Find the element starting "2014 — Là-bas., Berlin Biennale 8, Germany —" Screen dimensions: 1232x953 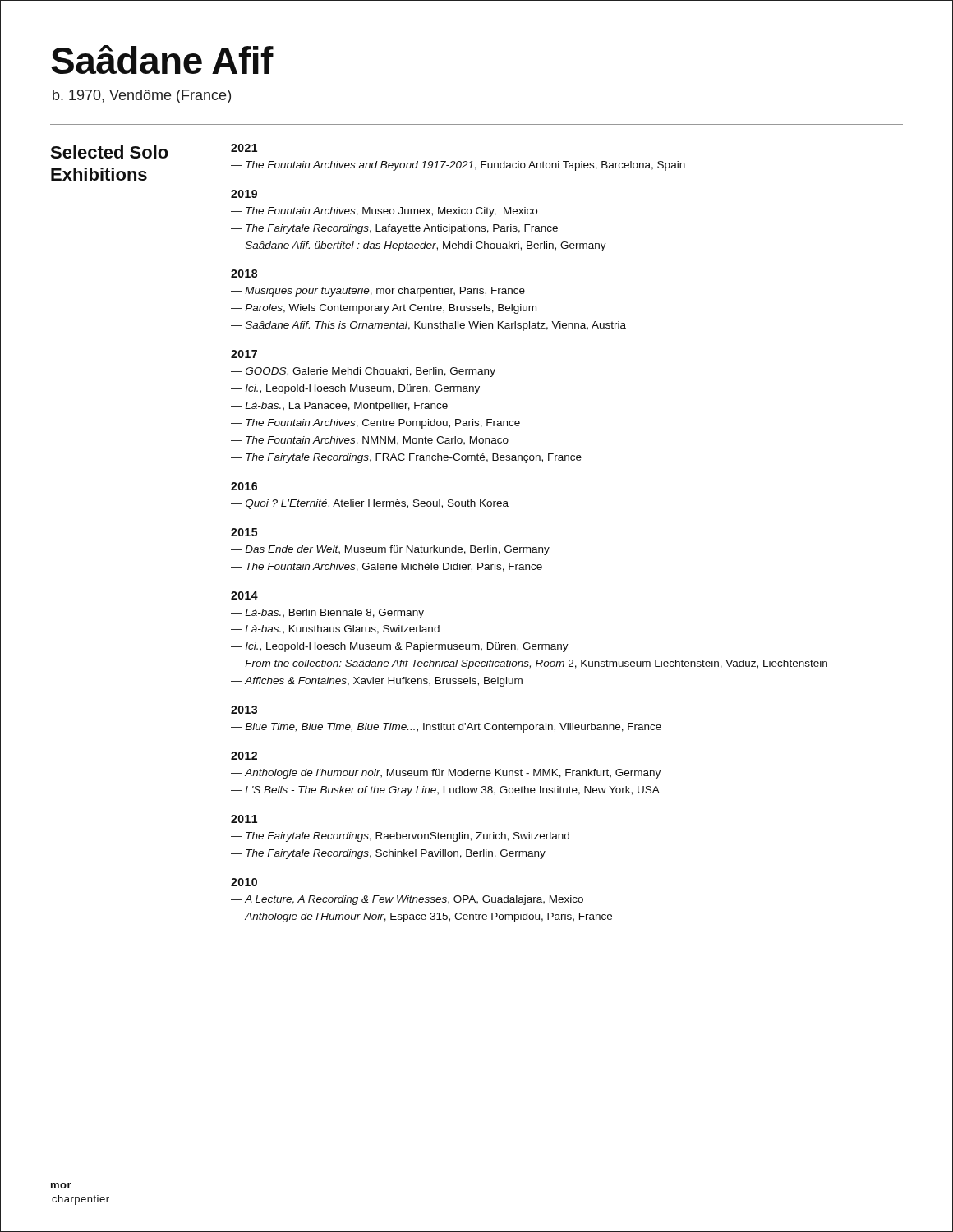click(567, 639)
